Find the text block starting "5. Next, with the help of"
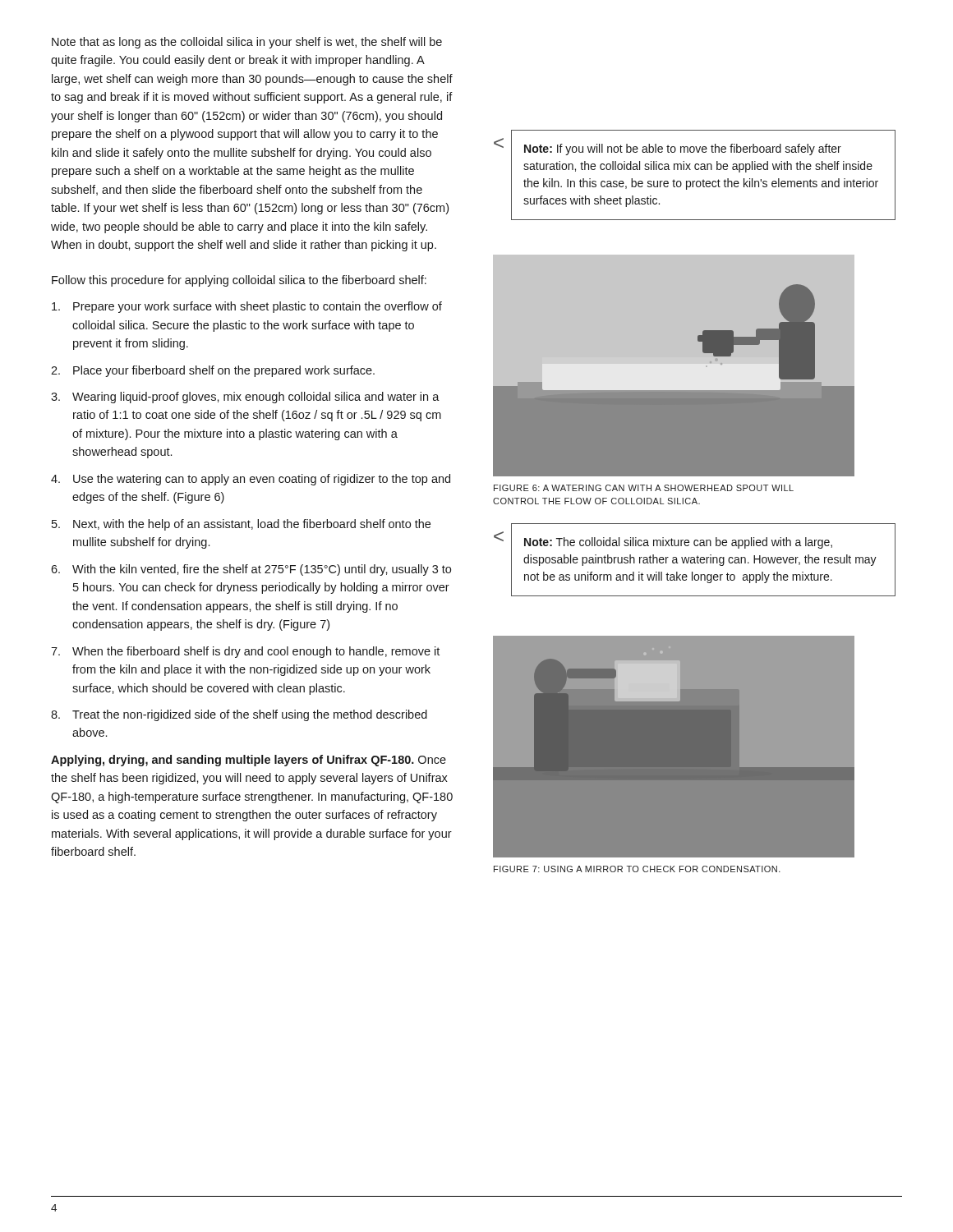 (x=252, y=533)
